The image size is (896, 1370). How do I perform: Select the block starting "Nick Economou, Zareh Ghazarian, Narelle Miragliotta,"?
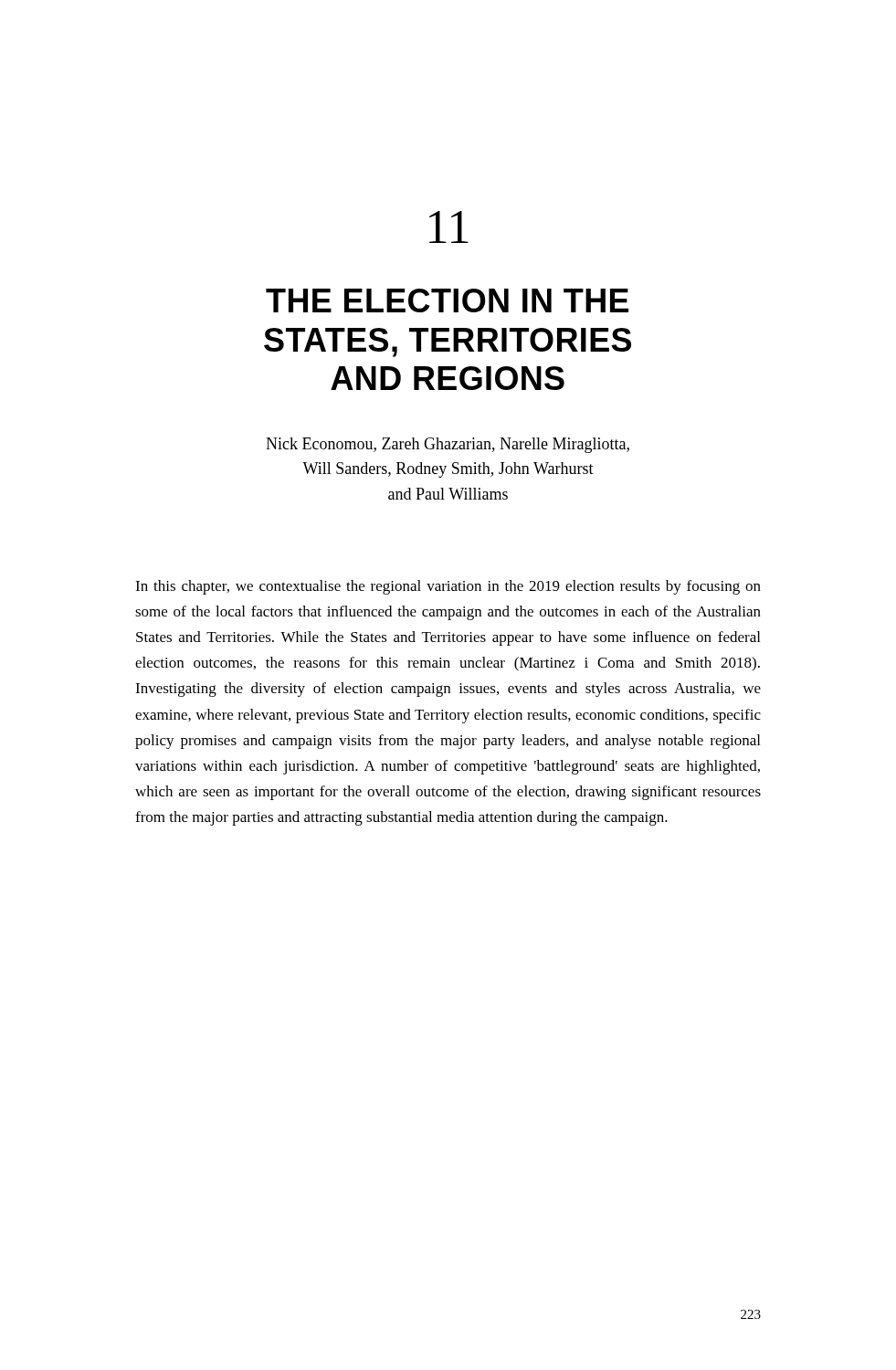(x=448, y=469)
